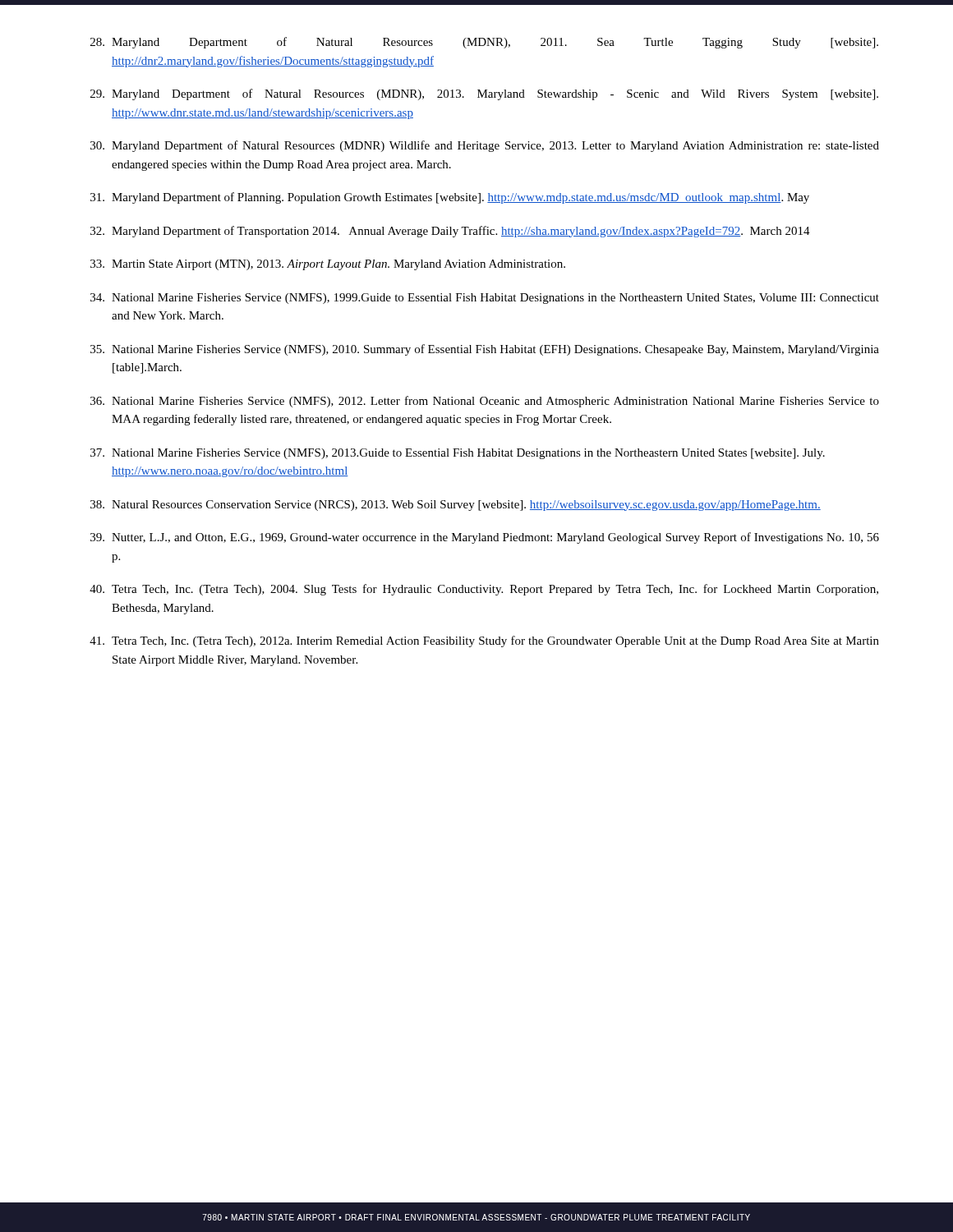The width and height of the screenshot is (953, 1232).
Task: Locate the list item that reads "30. Maryland Department of"
Action: (476, 155)
